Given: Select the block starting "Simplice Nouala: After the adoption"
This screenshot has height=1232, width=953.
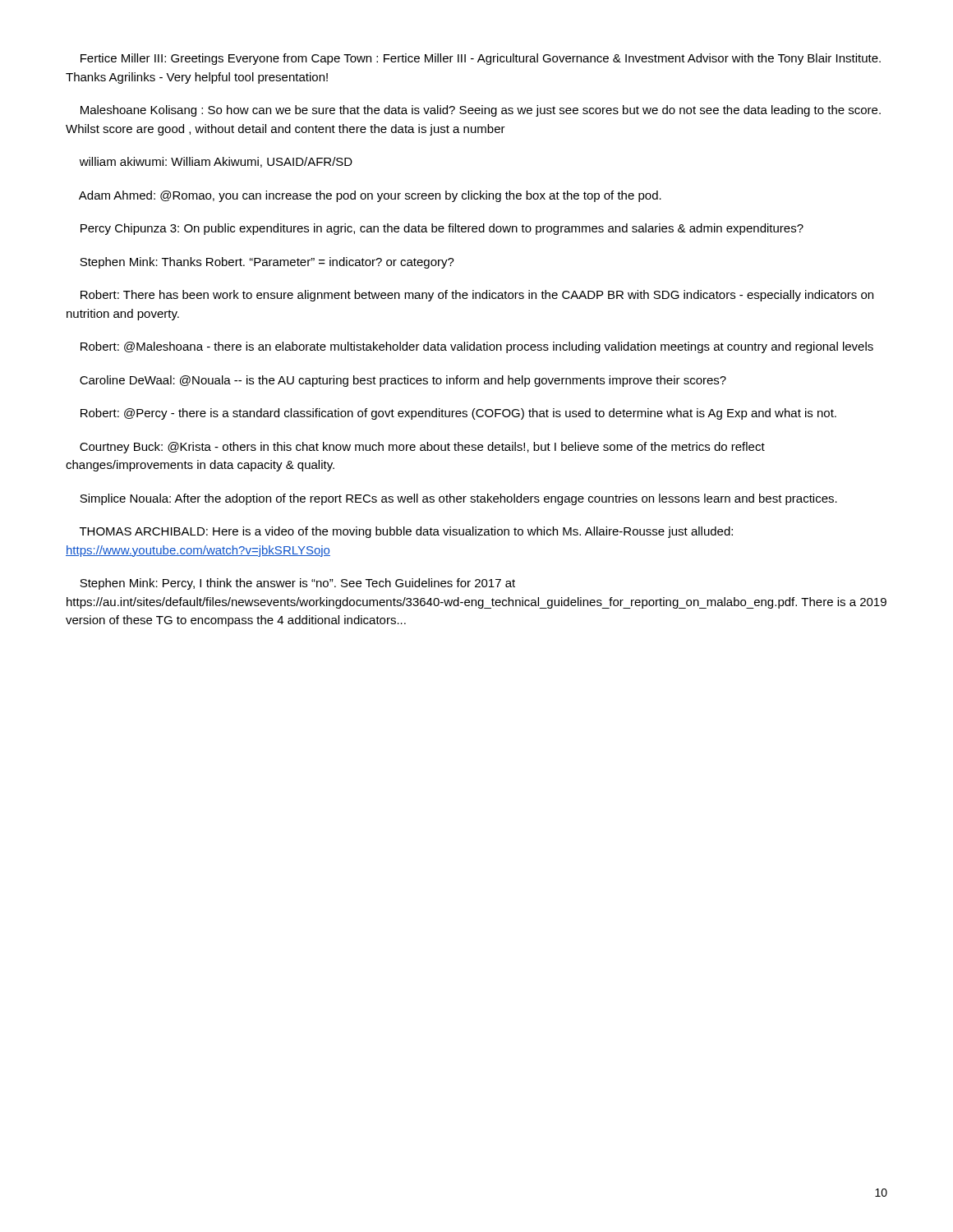Looking at the screenshot, I should [452, 498].
